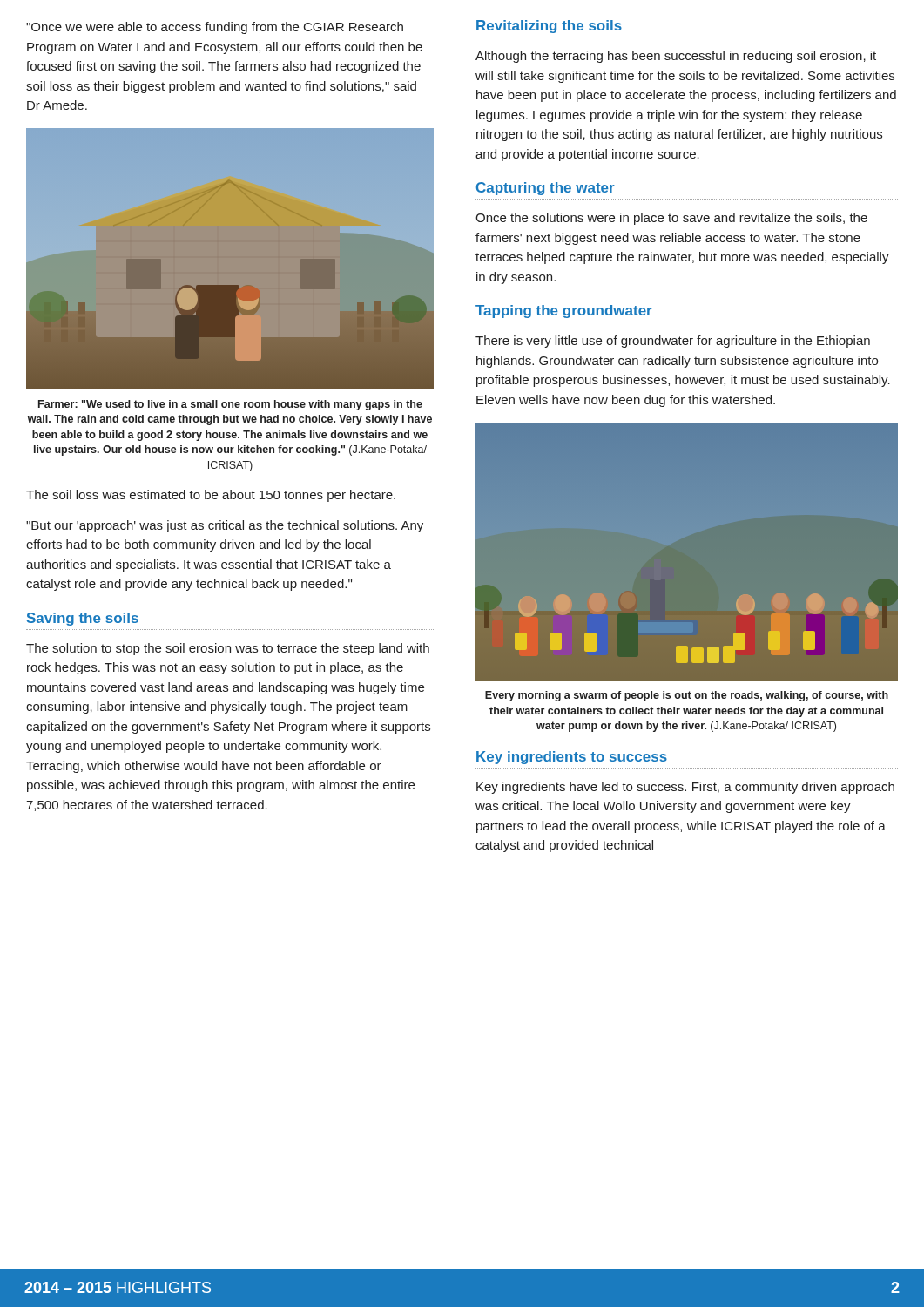Find "Saving the soils" on this page
The image size is (924, 1307).
click(x=83, y=618)
